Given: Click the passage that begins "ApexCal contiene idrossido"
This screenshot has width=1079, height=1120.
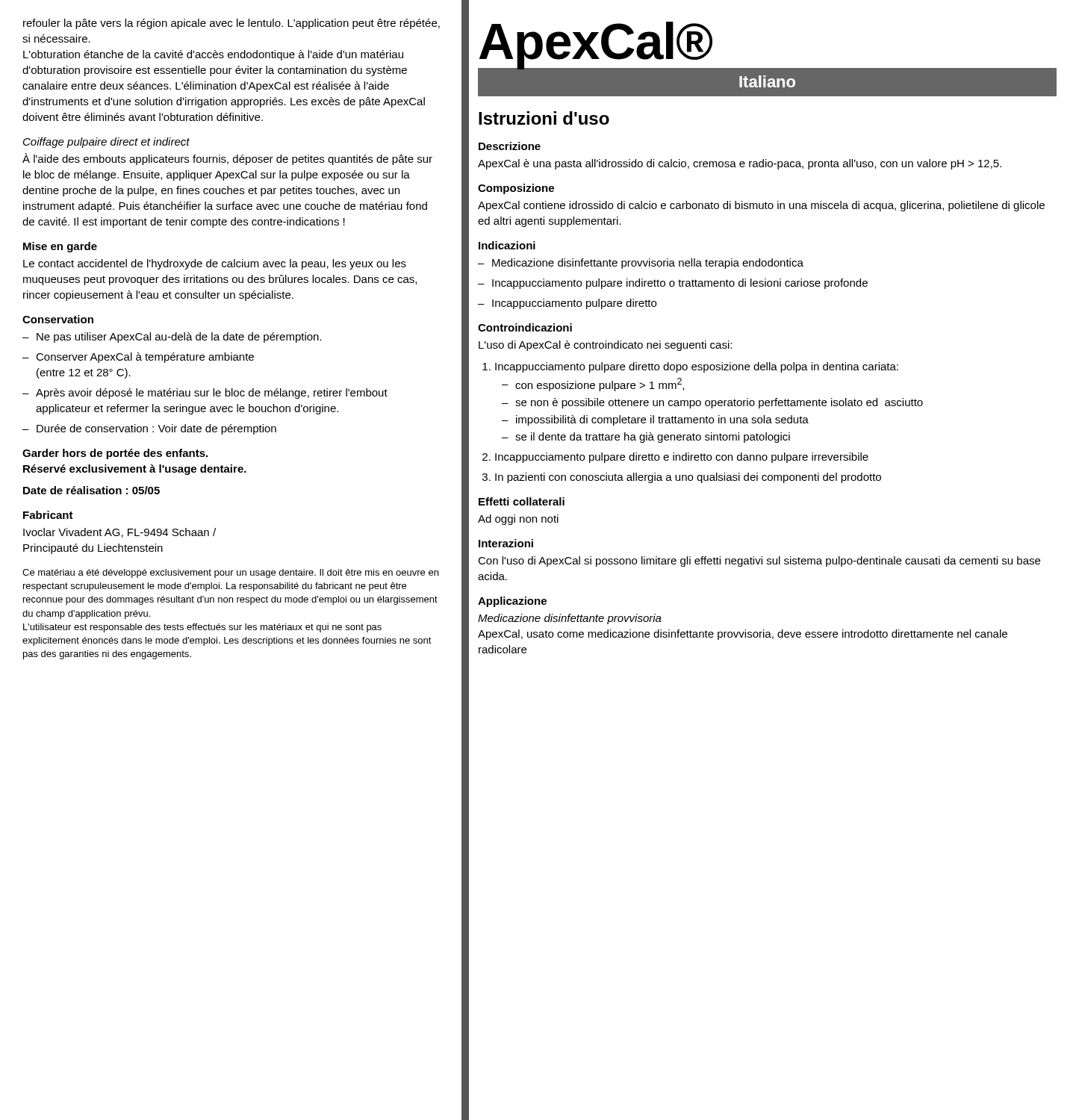Looking at the screenshot, I should (x=767, y=213).
